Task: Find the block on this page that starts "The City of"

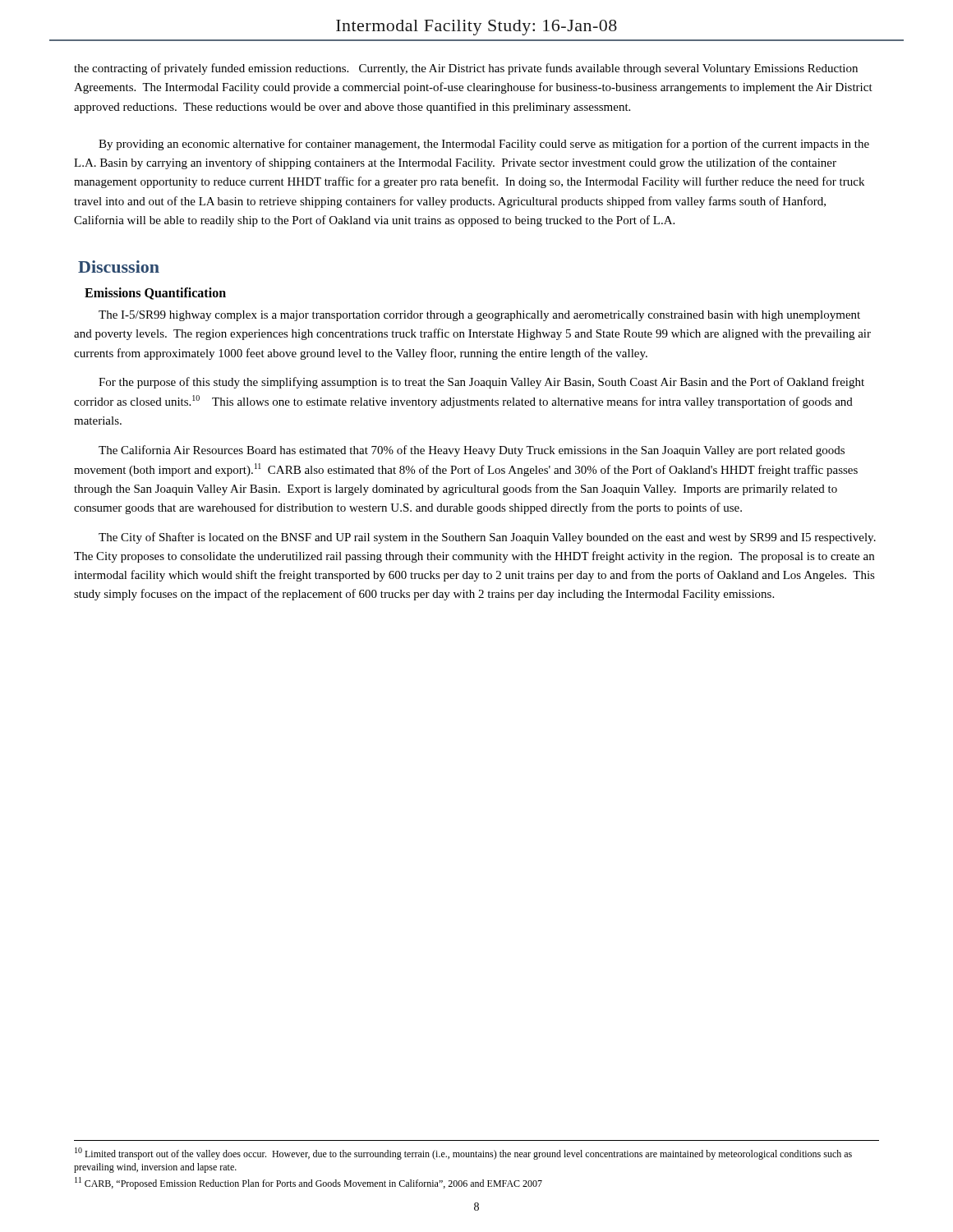Action: click(476, 566)
